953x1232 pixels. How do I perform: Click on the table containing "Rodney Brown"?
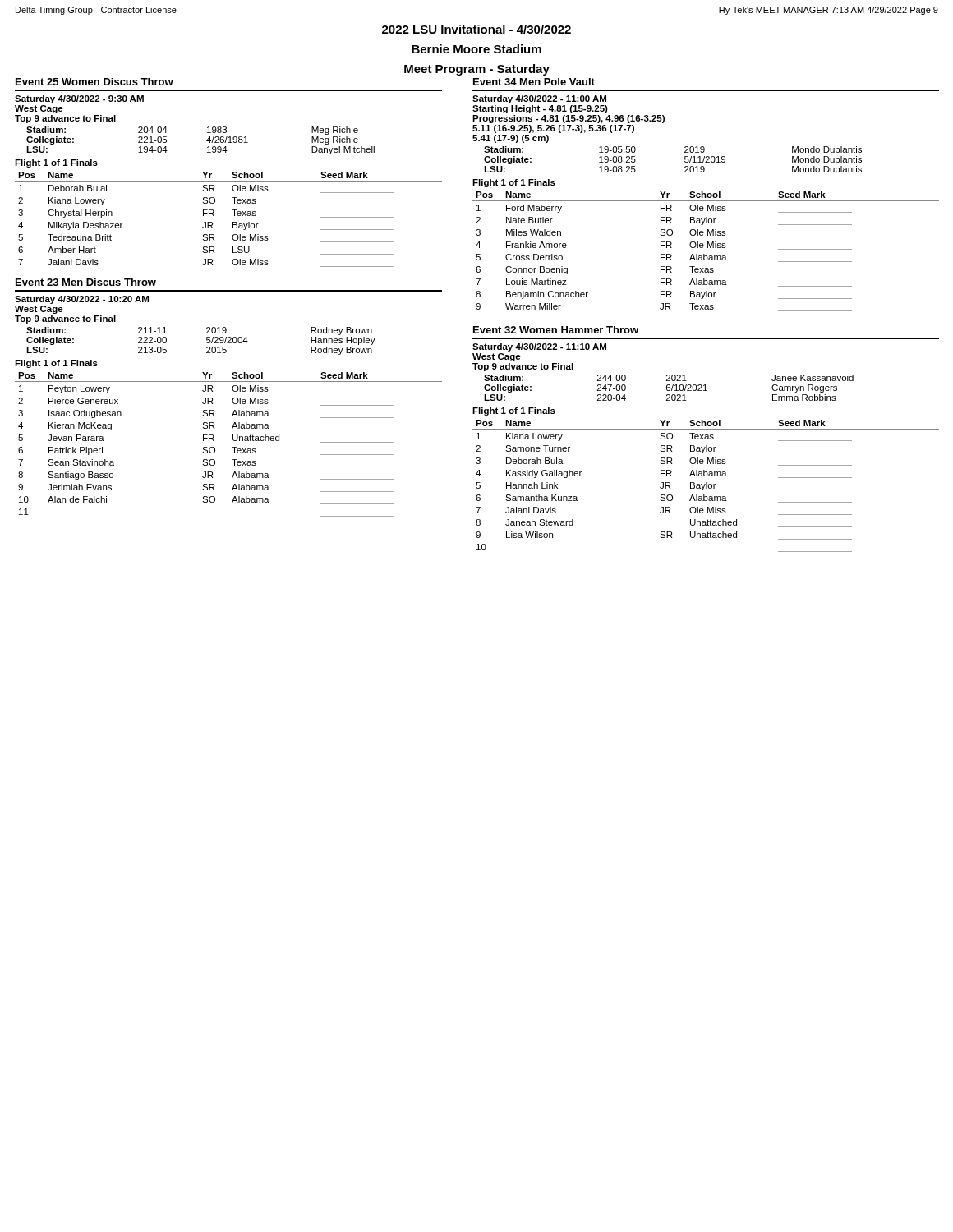[x=228, y=340]
